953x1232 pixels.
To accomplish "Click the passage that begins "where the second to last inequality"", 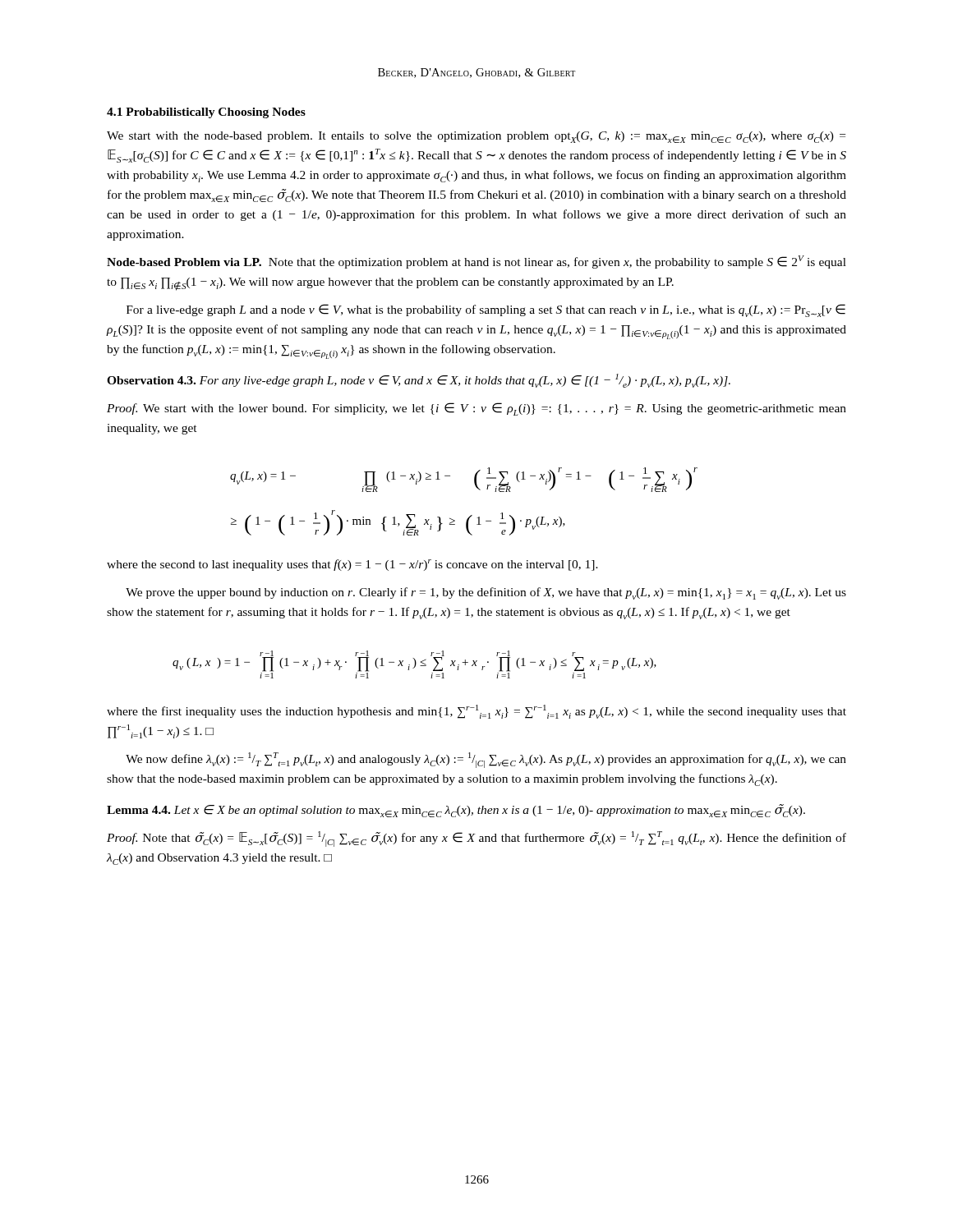I will point(476,588).
